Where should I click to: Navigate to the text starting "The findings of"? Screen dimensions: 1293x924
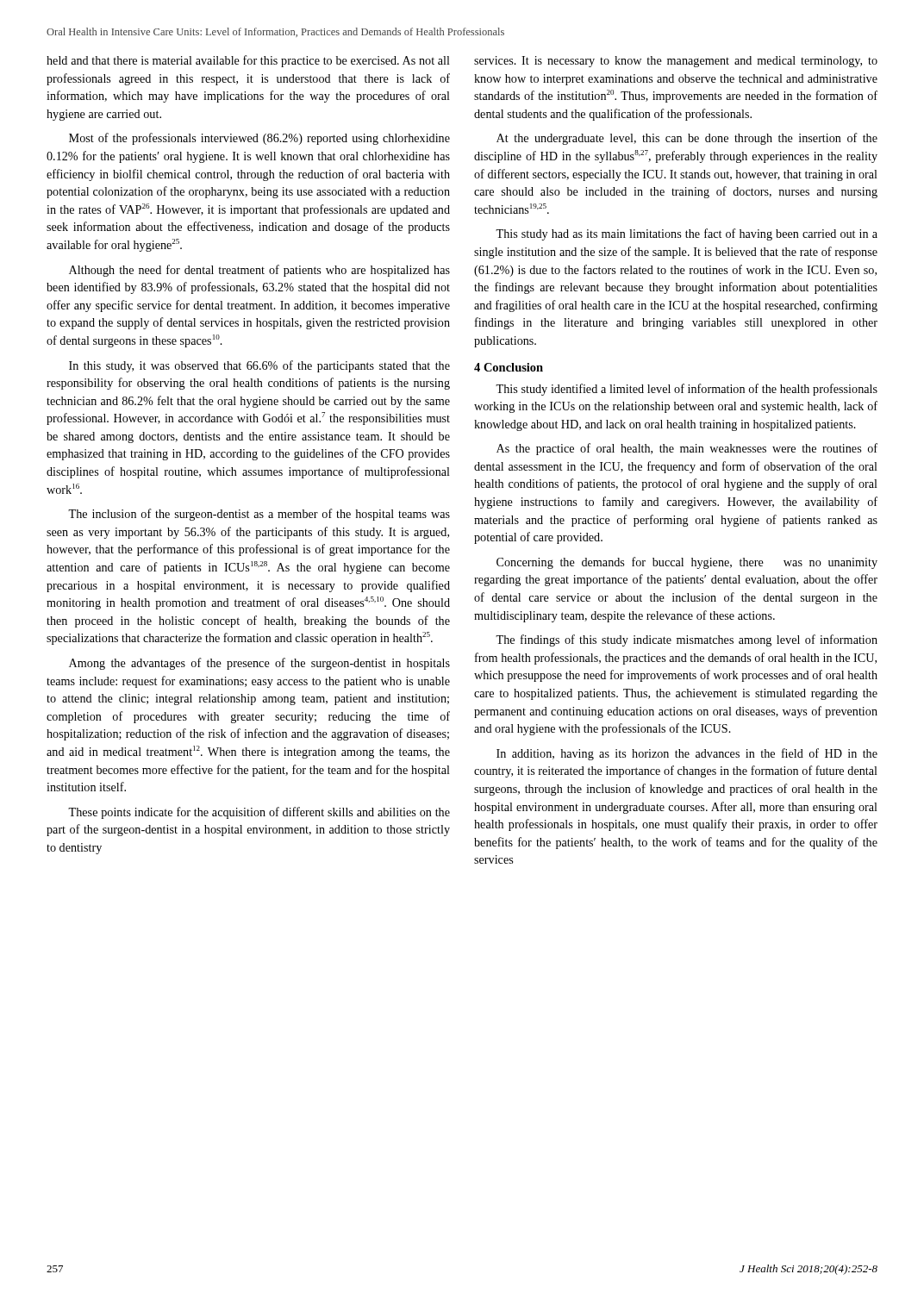tap(676, 684)
